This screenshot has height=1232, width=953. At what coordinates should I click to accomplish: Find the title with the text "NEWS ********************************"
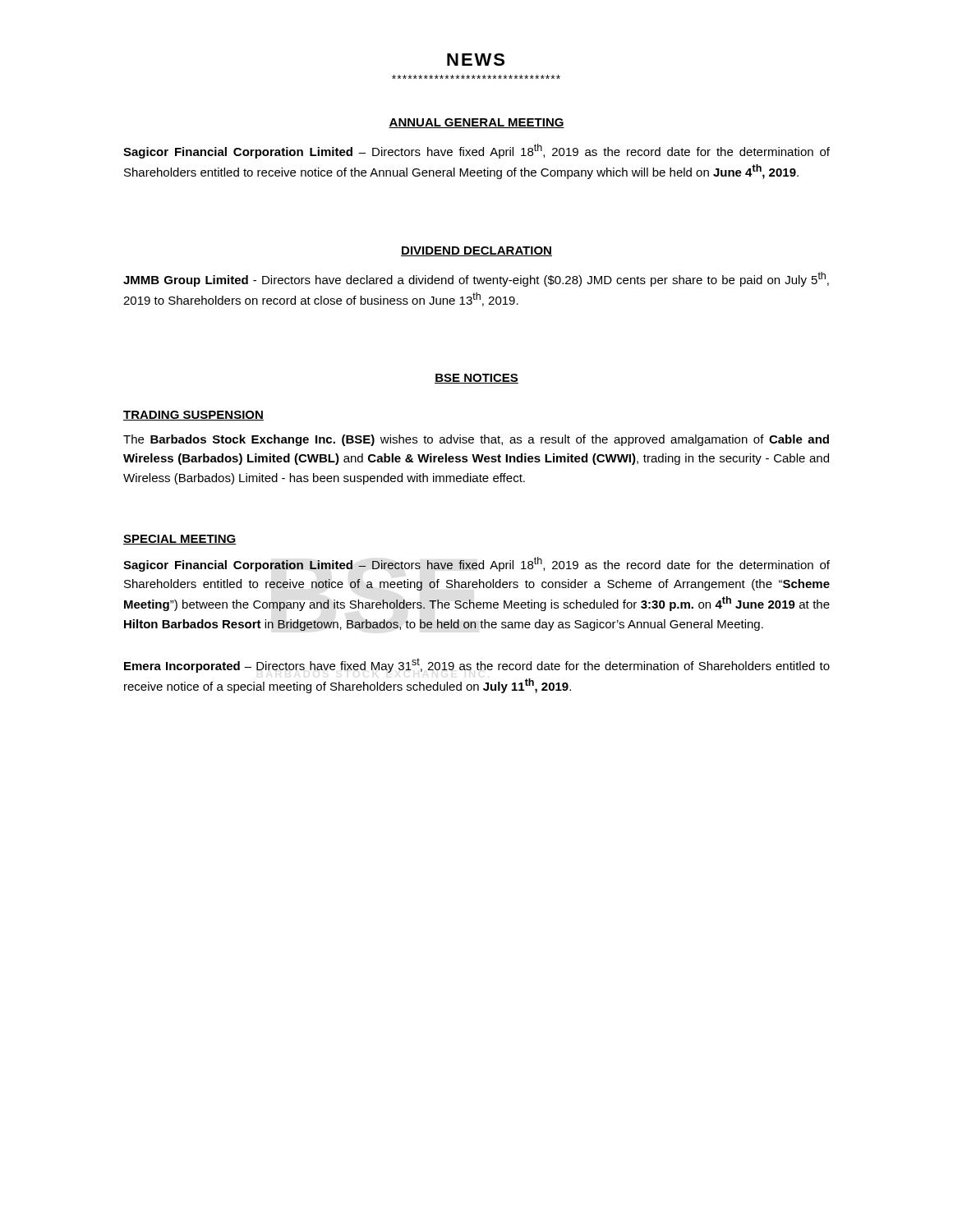pyautogui.click(x=476, y=67)
